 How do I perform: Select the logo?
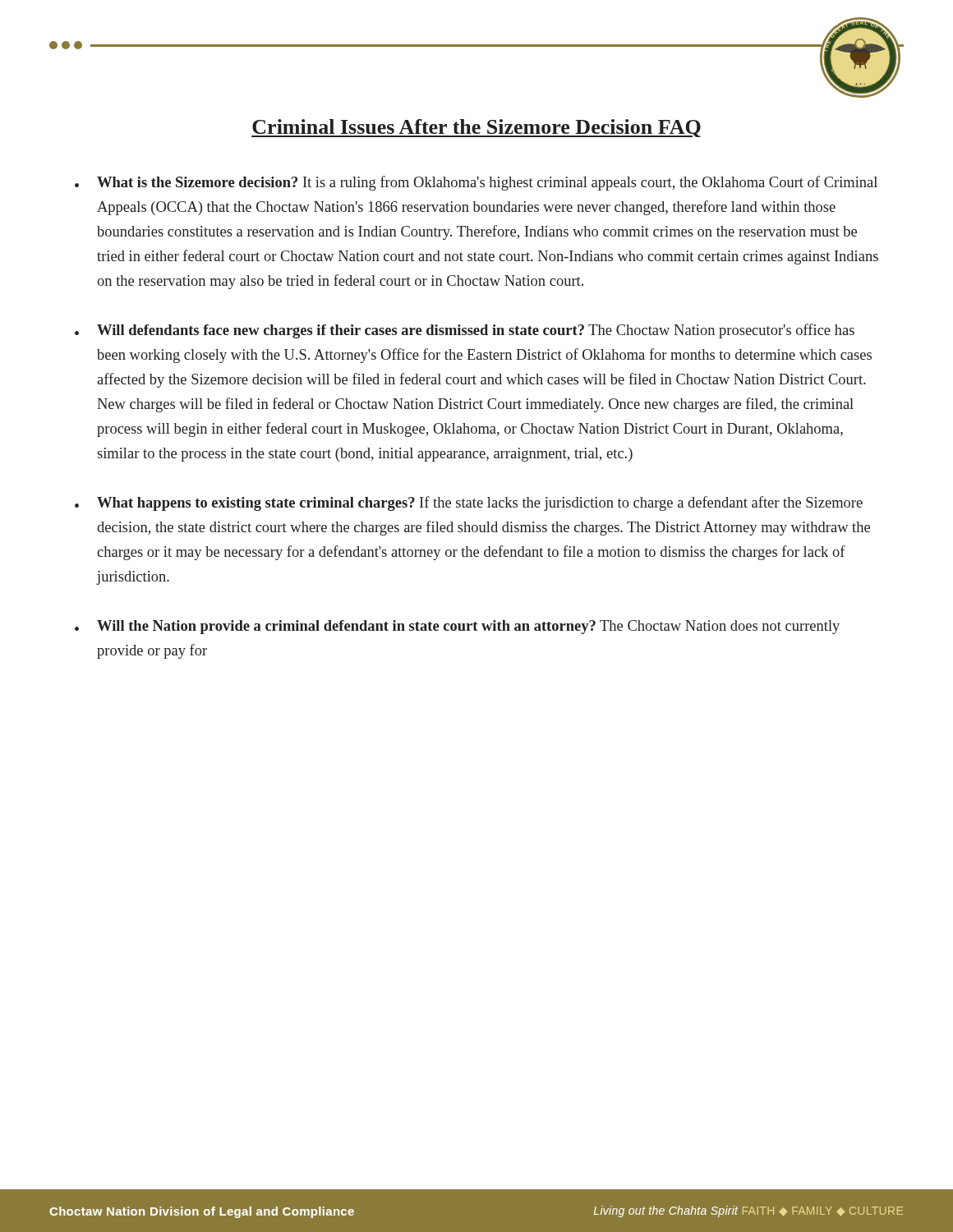pyautogui.click(x=862, y=60)
